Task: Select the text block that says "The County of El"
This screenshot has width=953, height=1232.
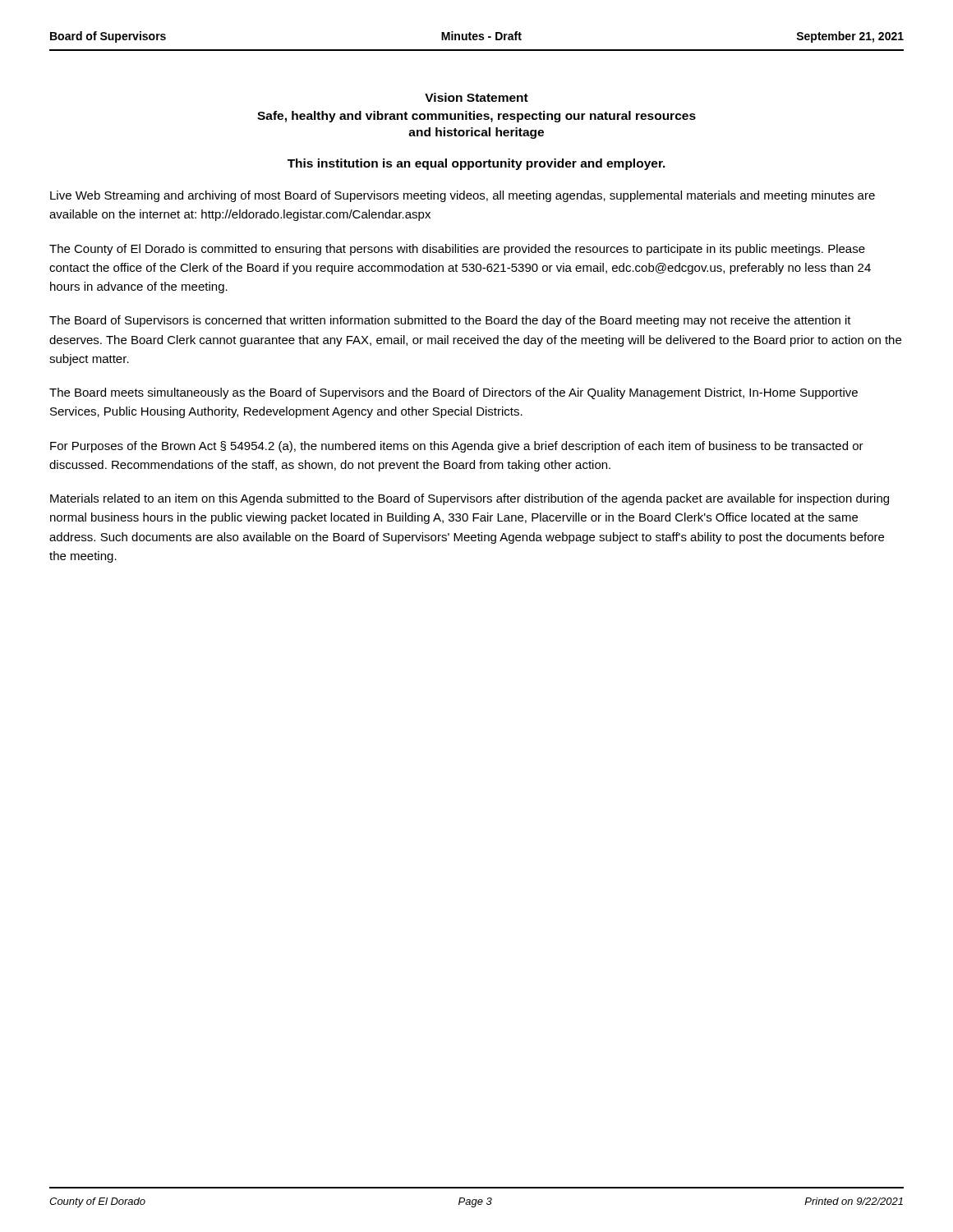Action: 460,267
